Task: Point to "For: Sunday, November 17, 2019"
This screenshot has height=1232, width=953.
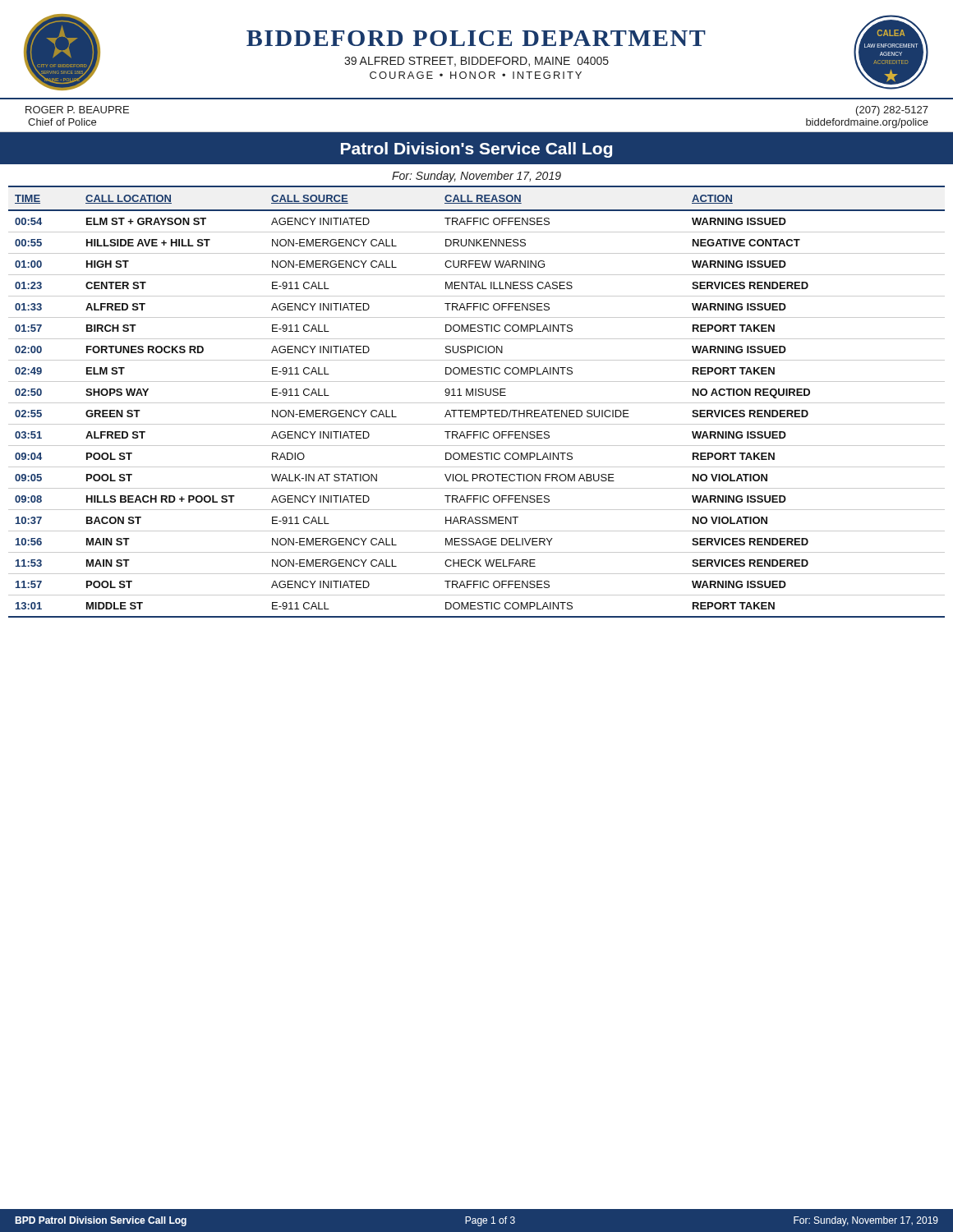Action: (x=476, y=176)
